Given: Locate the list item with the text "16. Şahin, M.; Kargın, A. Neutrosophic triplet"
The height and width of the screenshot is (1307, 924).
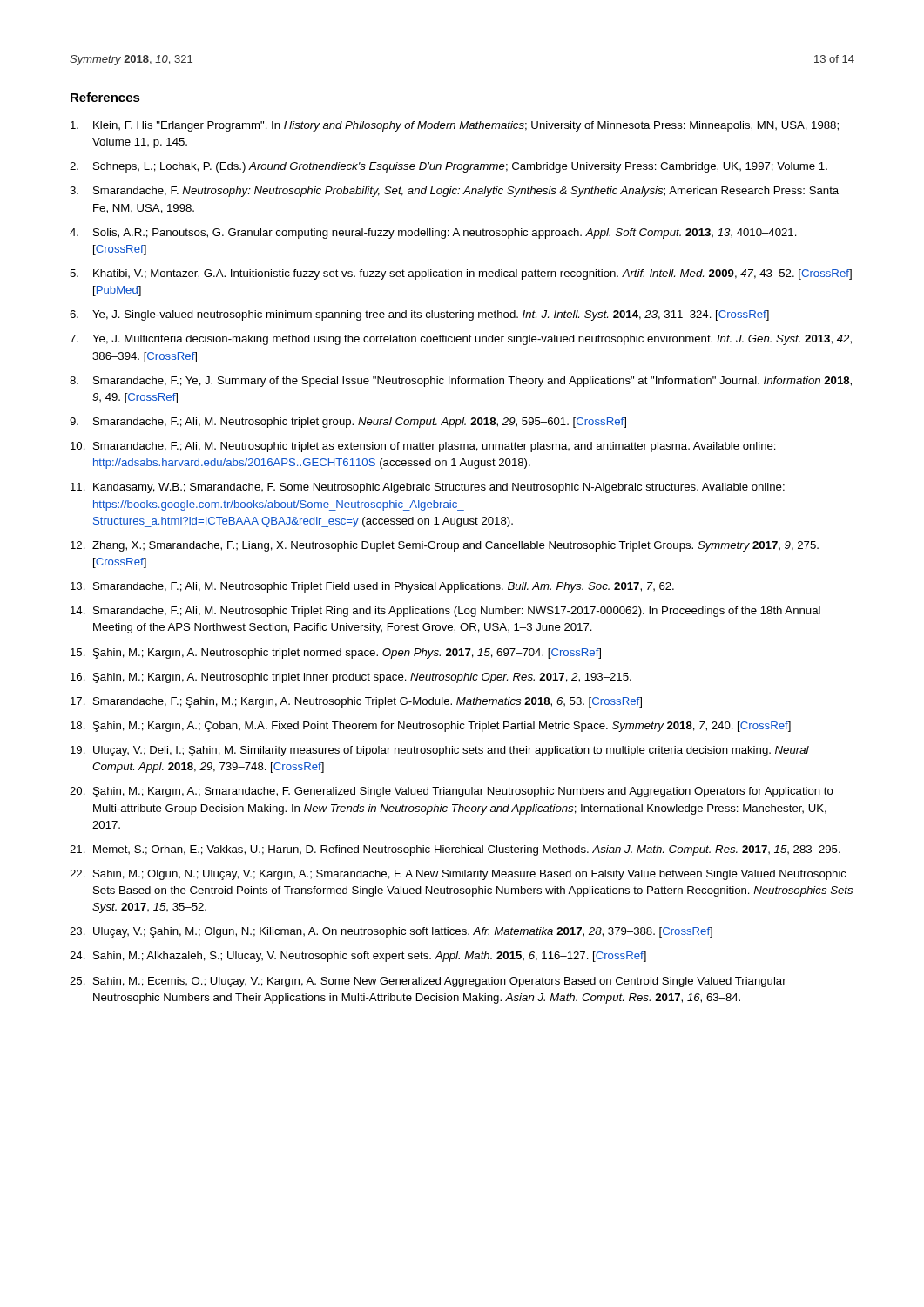Looking at the screenshot, I should tap(462, 676).
